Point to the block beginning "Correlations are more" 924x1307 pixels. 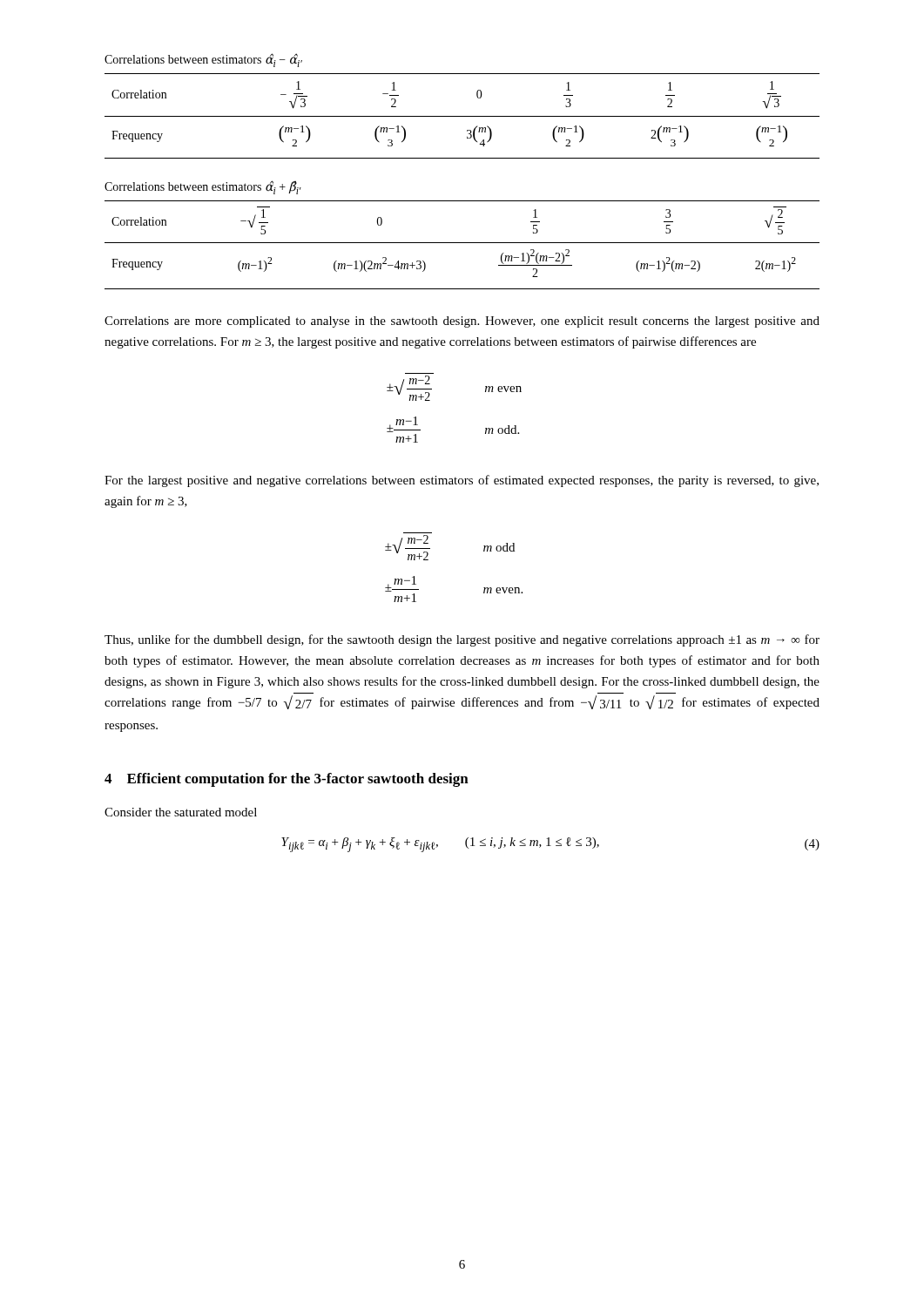462,332
